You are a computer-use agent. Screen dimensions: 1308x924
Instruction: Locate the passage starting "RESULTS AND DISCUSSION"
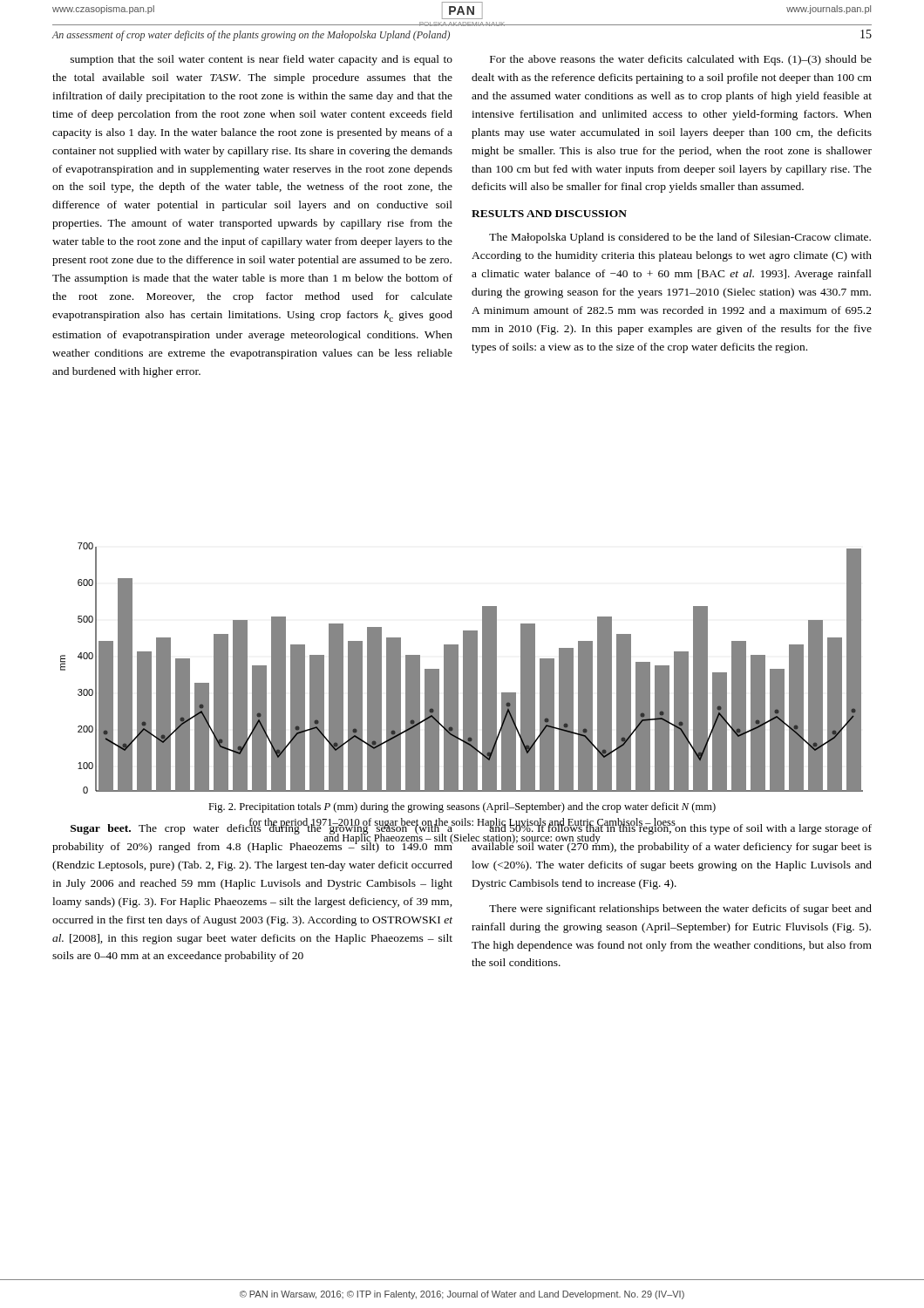click(x=549, y=213)
